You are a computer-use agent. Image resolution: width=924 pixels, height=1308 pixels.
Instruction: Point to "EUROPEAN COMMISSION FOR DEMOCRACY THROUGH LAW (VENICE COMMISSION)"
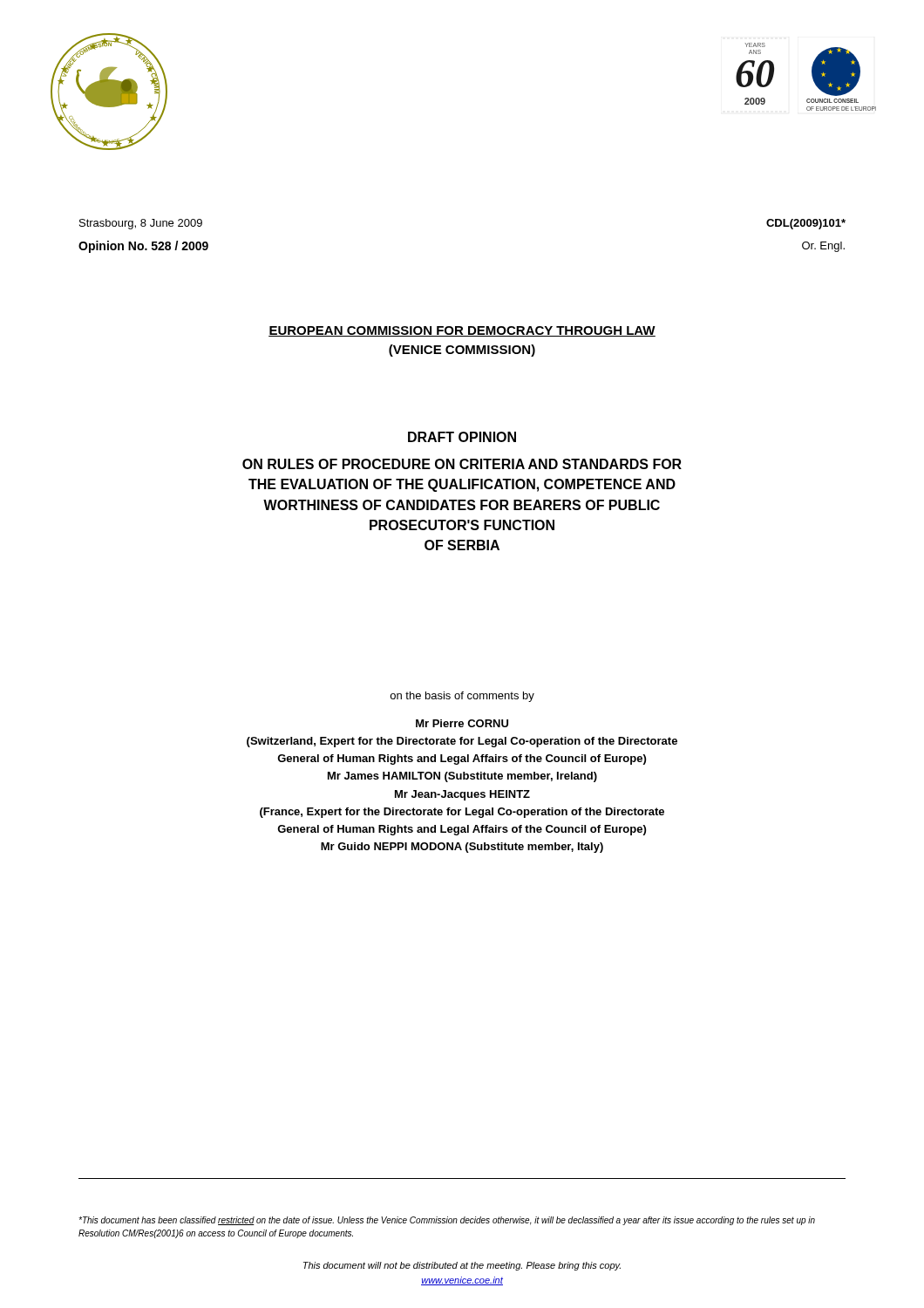tap(462, 340)
